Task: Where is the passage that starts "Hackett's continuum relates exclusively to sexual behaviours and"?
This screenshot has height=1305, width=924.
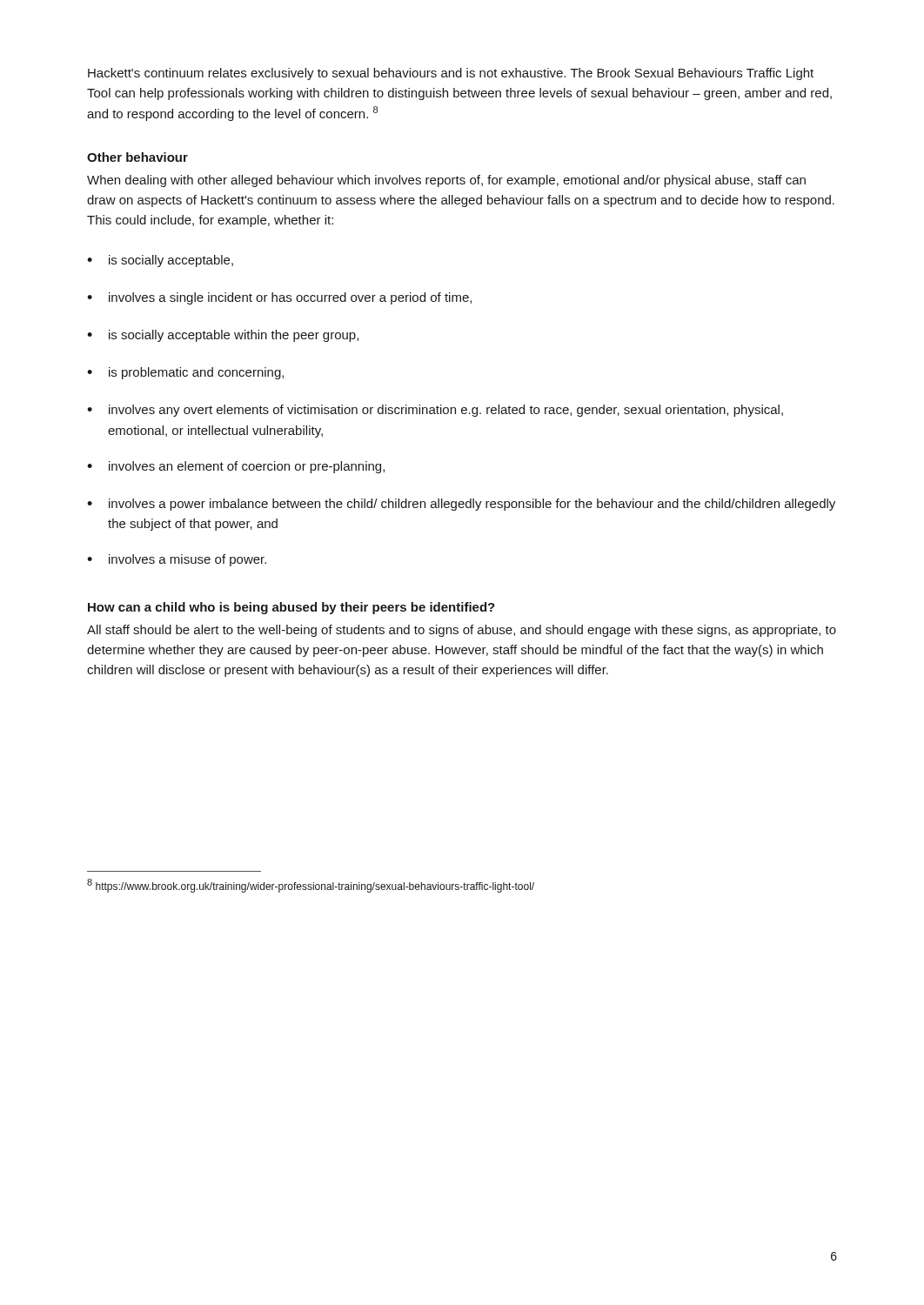Action: (460, 93)
